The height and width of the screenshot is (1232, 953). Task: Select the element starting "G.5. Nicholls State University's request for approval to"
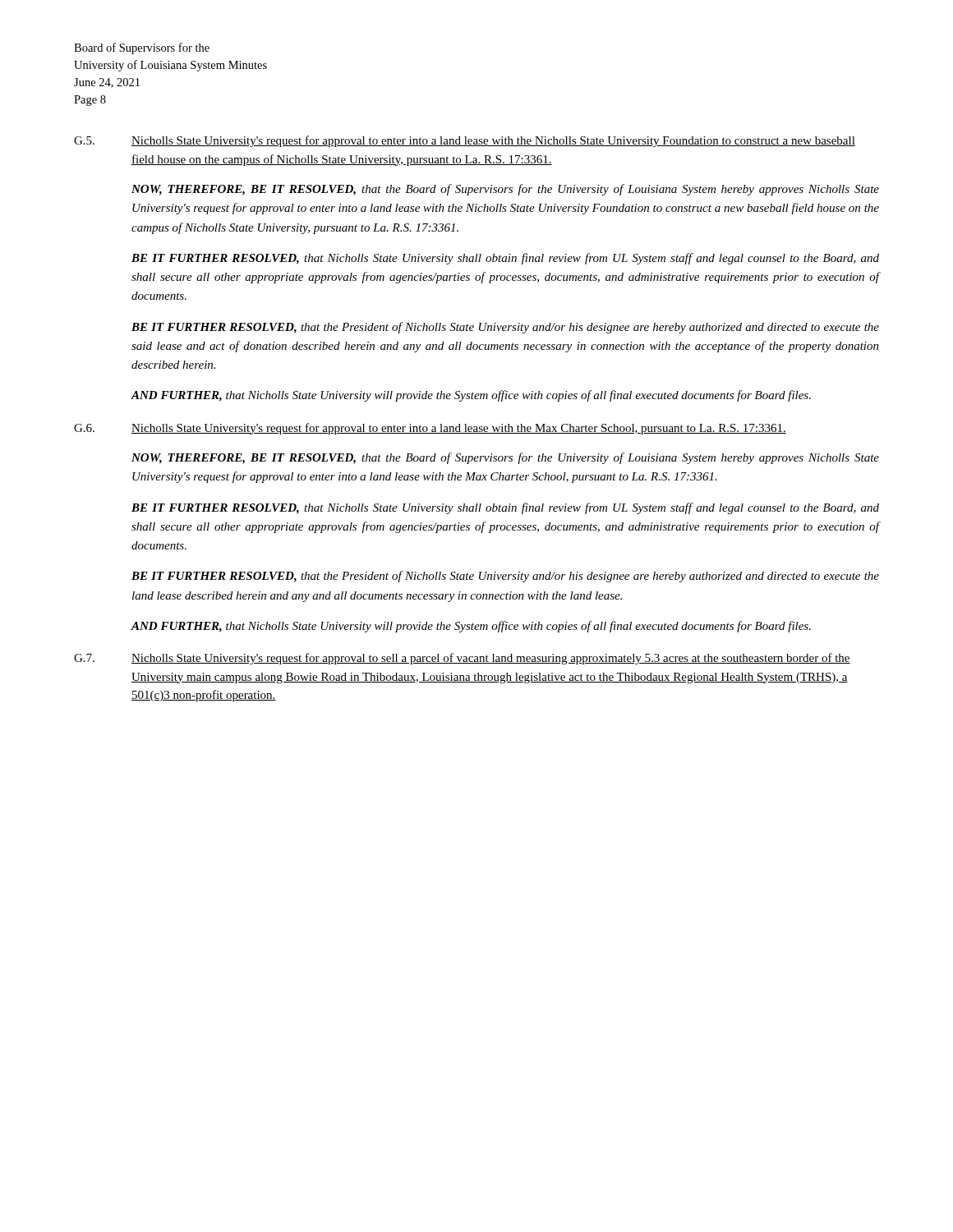(x=476, y=268)
